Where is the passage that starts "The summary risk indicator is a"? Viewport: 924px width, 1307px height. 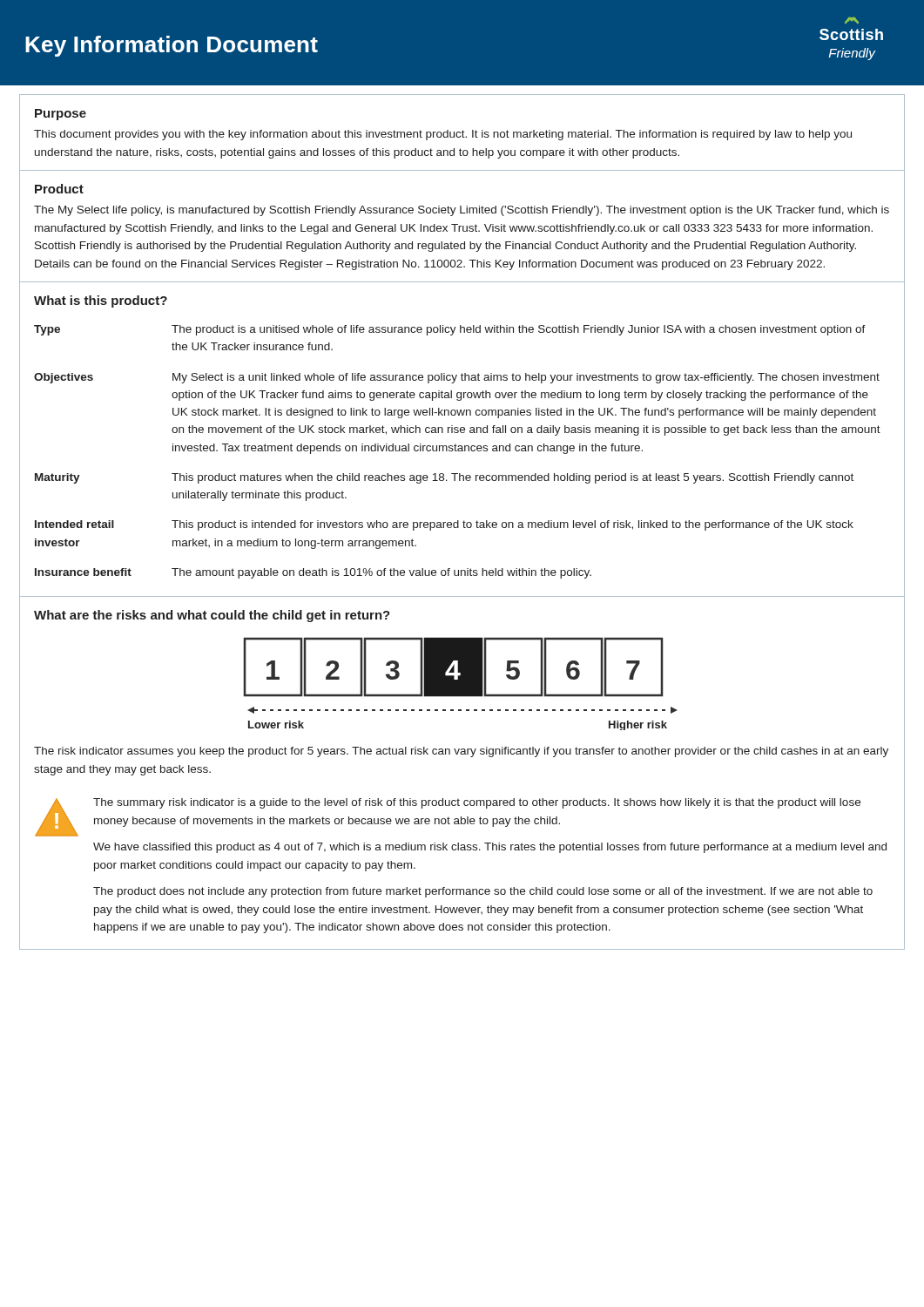(x=477, y=811)
